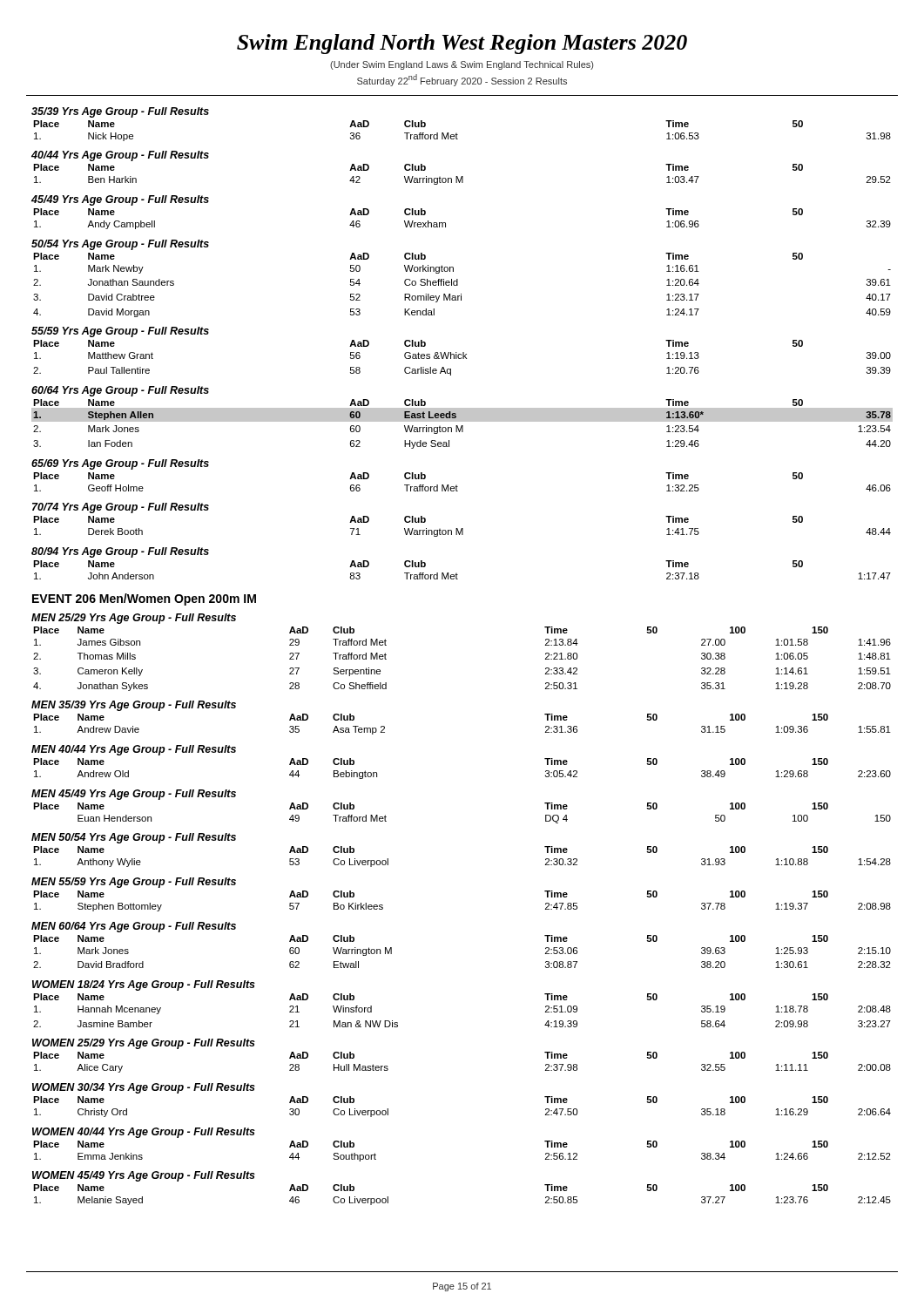Click on the region starting "MEN 60/64 Yrs Age Group - Full Results"
Viewport: 924px width, 1307px height.
pyautogui.click(x=134, y=926)
